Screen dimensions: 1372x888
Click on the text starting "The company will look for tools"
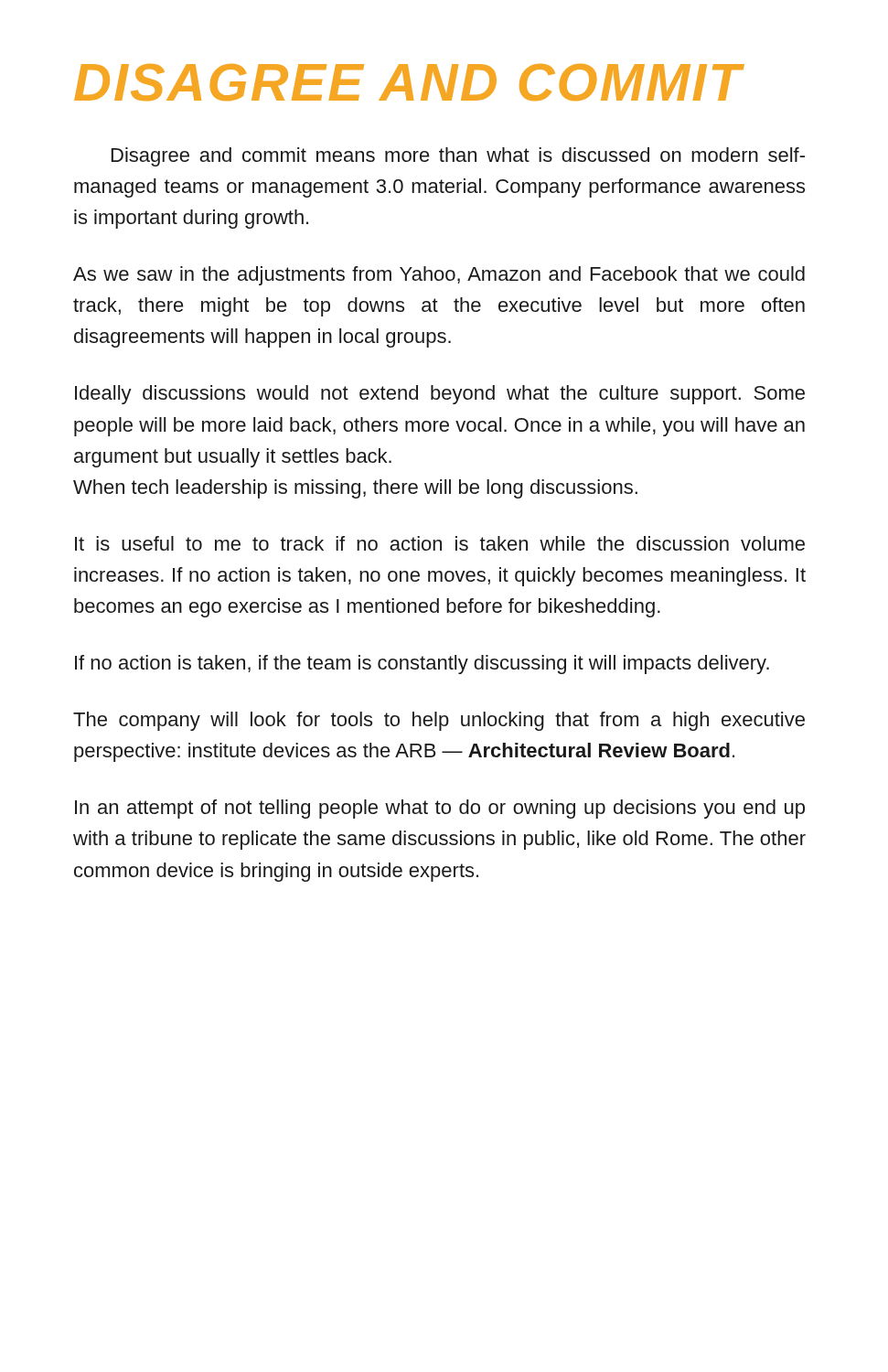pos(439,735)
